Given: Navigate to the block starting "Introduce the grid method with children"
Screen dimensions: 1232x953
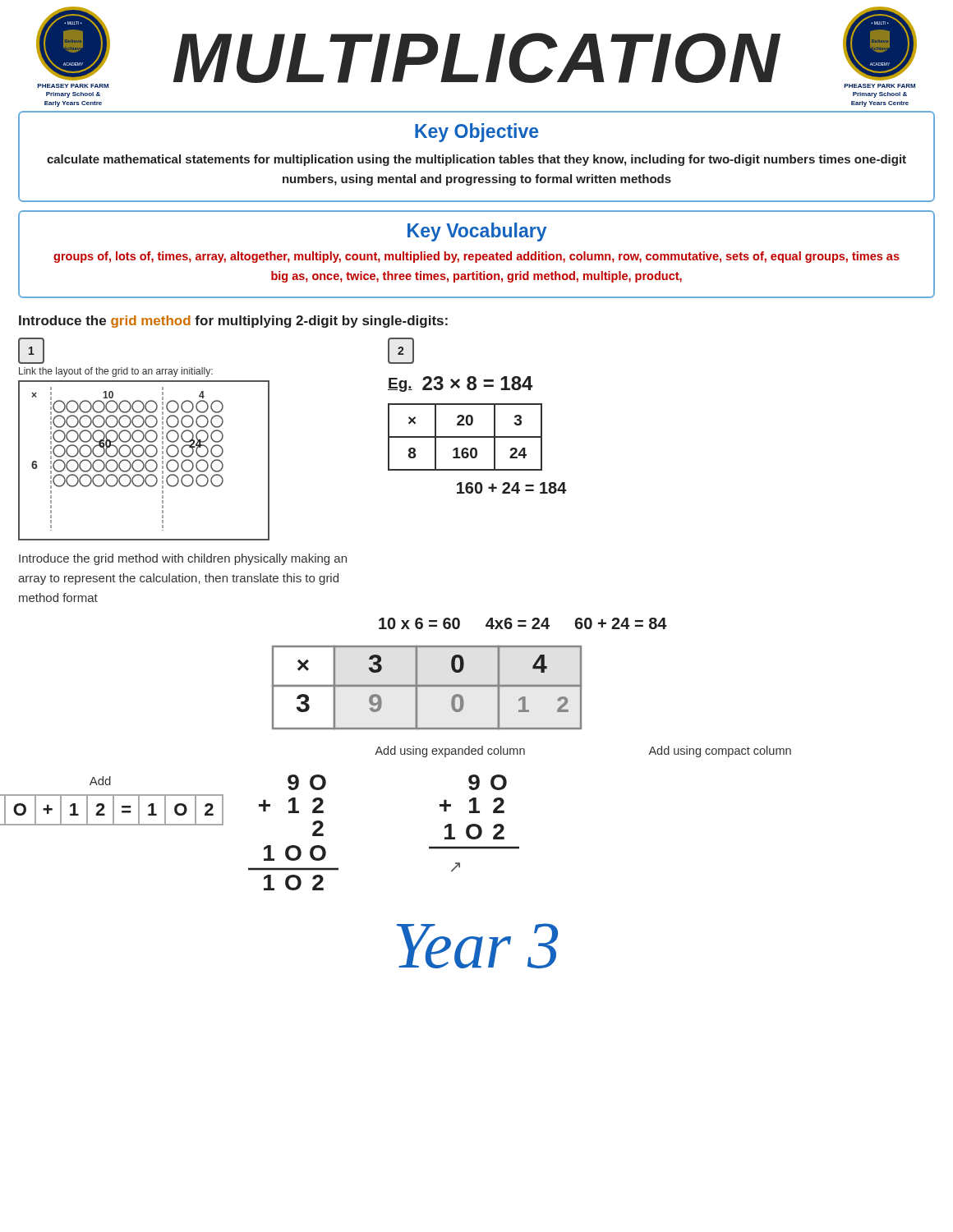Looking at the screenshot, I should tap(183, 578).
